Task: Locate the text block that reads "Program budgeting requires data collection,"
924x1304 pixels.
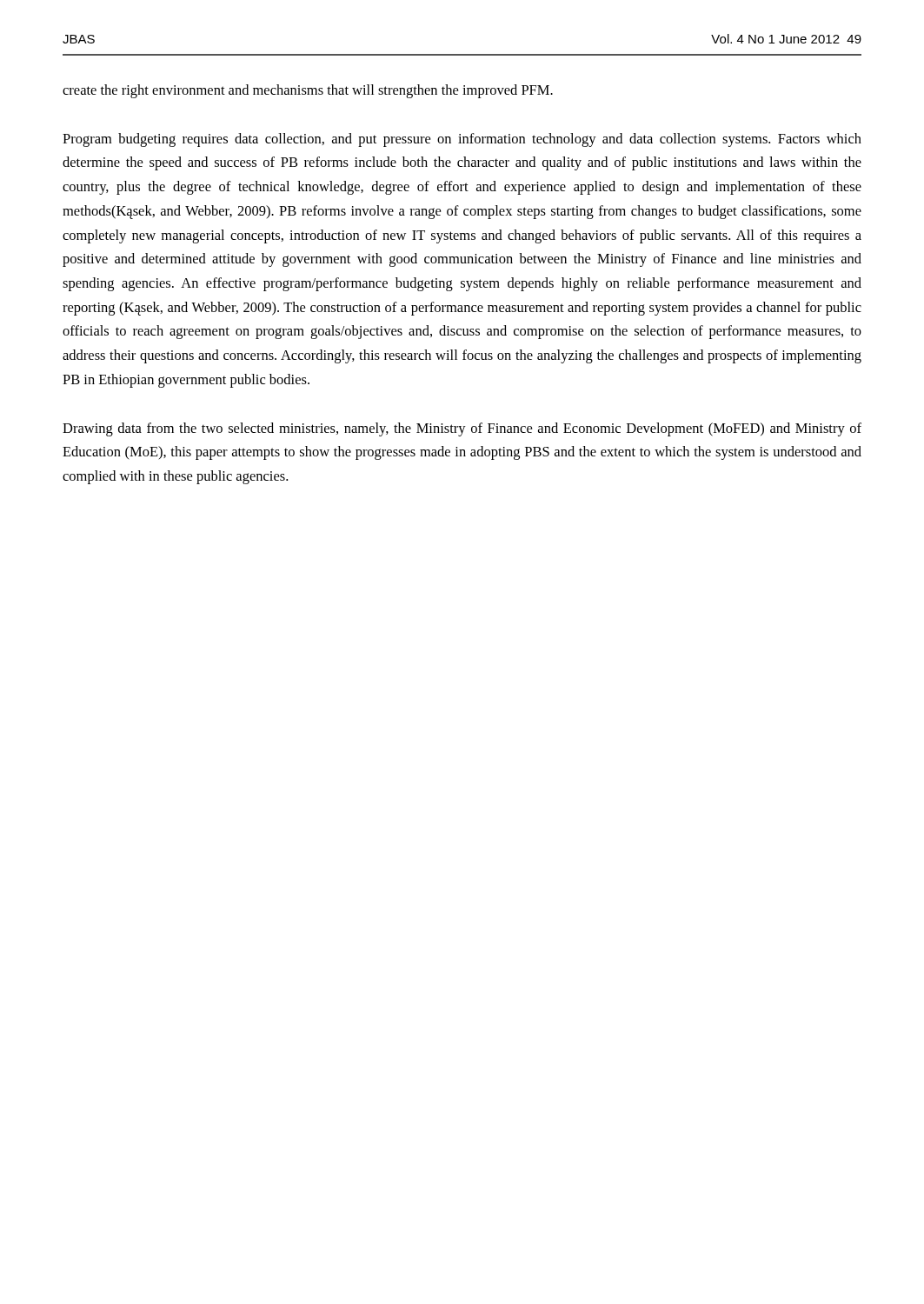Action: pyautogui.click(x=462, y=259)
